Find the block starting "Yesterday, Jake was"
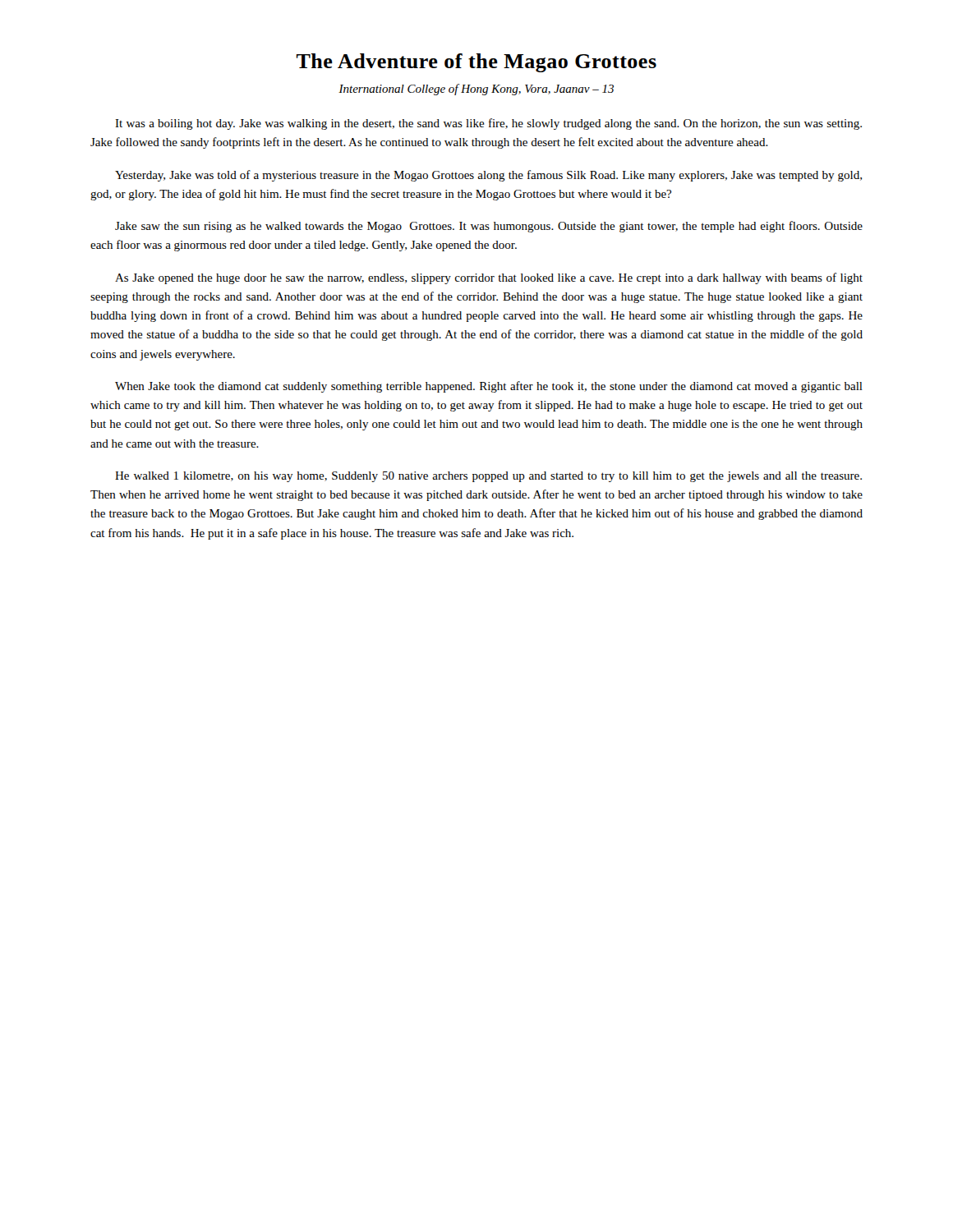 coord(476,184)
